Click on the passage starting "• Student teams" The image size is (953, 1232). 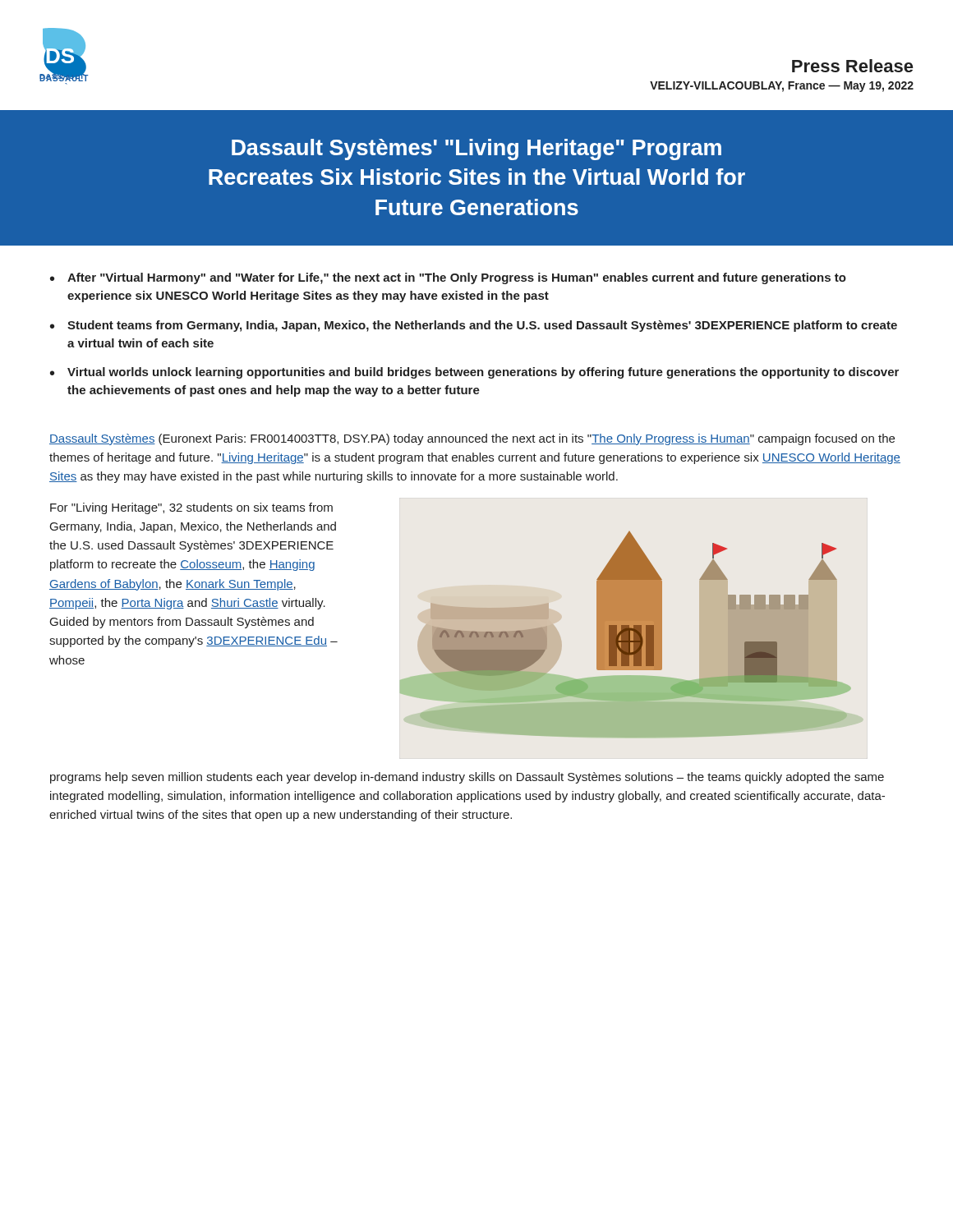click(x=476, y=334)
